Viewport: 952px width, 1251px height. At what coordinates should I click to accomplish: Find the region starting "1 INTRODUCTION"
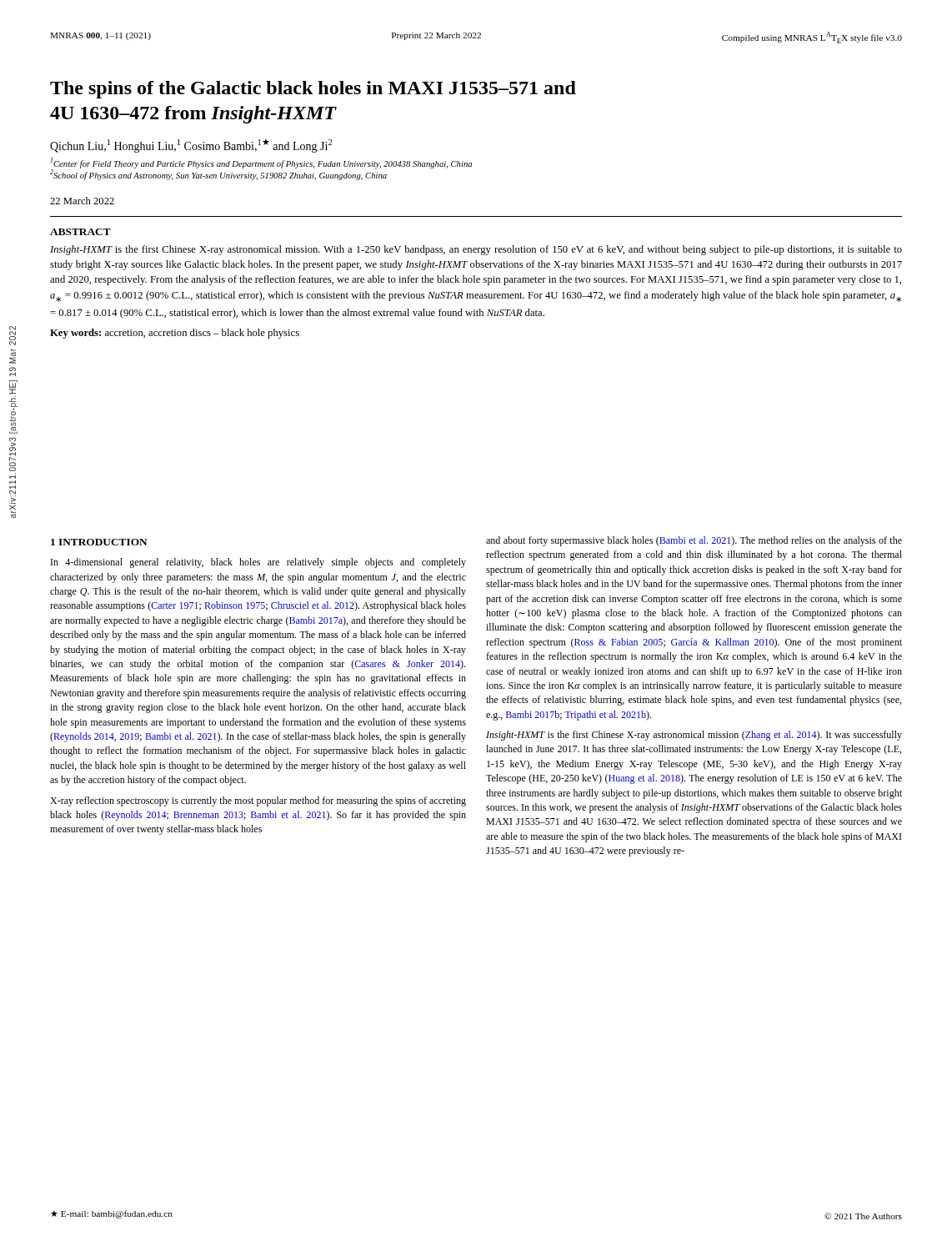(x=99, y=542)
